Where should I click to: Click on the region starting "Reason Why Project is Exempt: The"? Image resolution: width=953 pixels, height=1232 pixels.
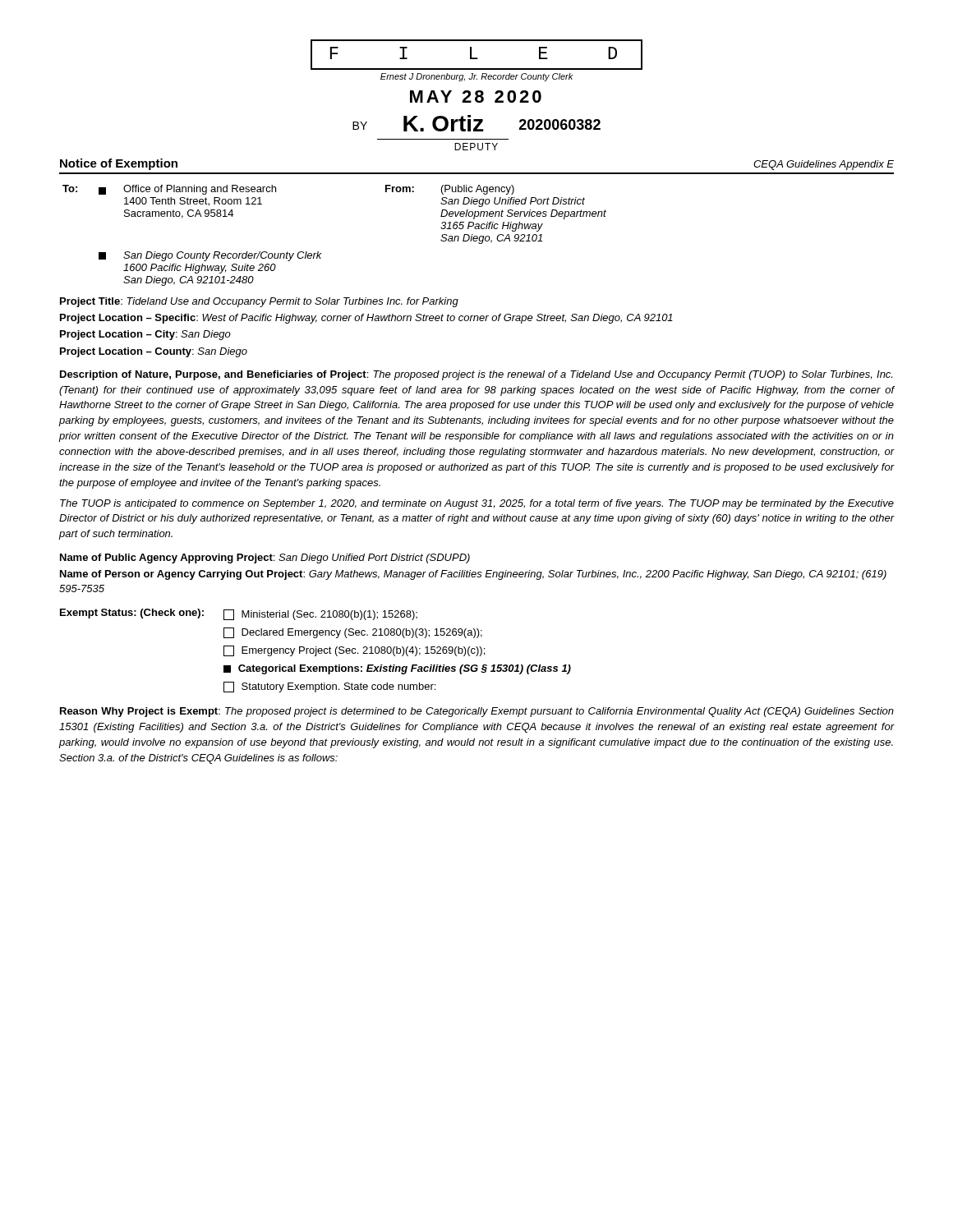[476, 735]
